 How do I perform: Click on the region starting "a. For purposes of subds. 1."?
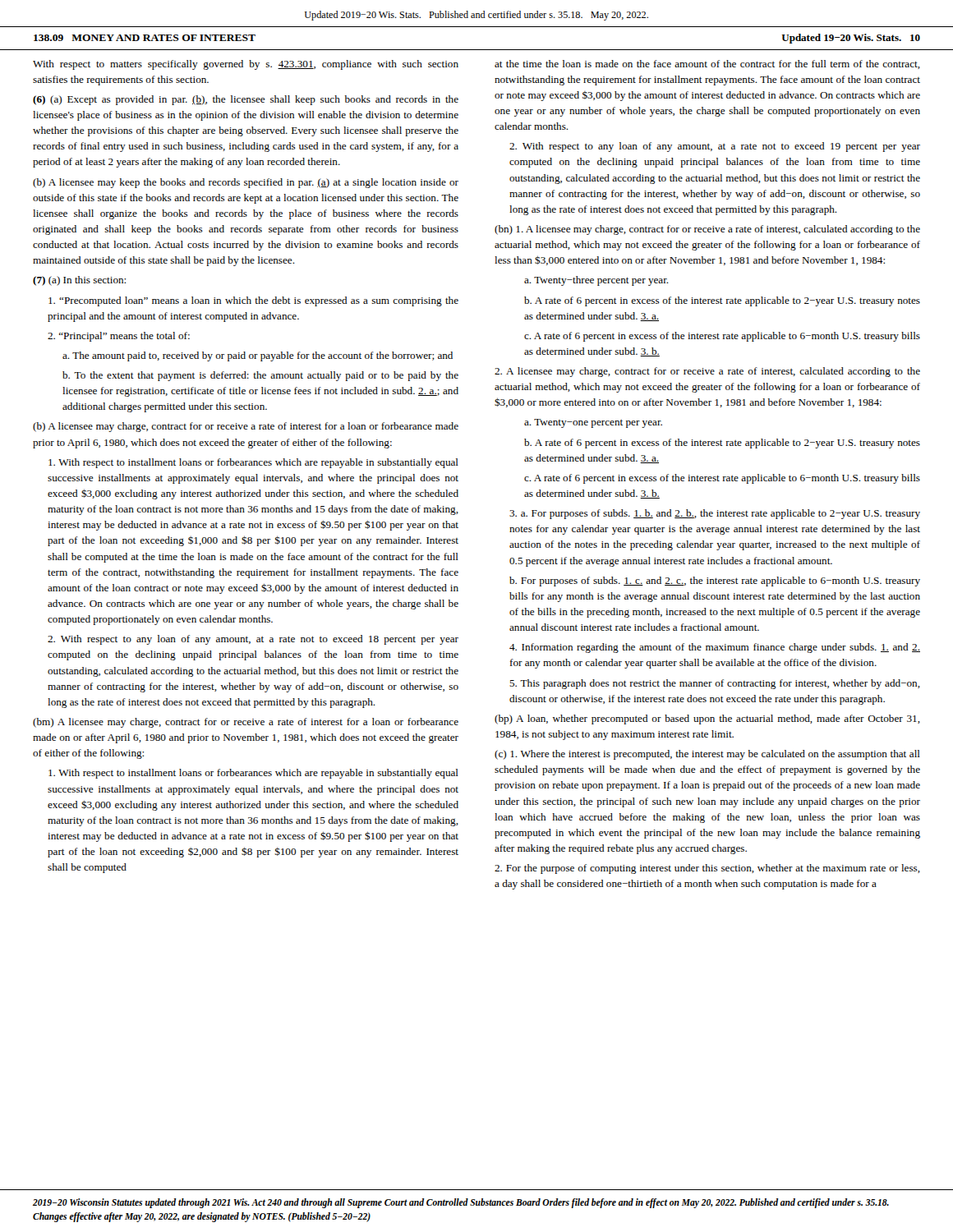(x=715, y=537)
